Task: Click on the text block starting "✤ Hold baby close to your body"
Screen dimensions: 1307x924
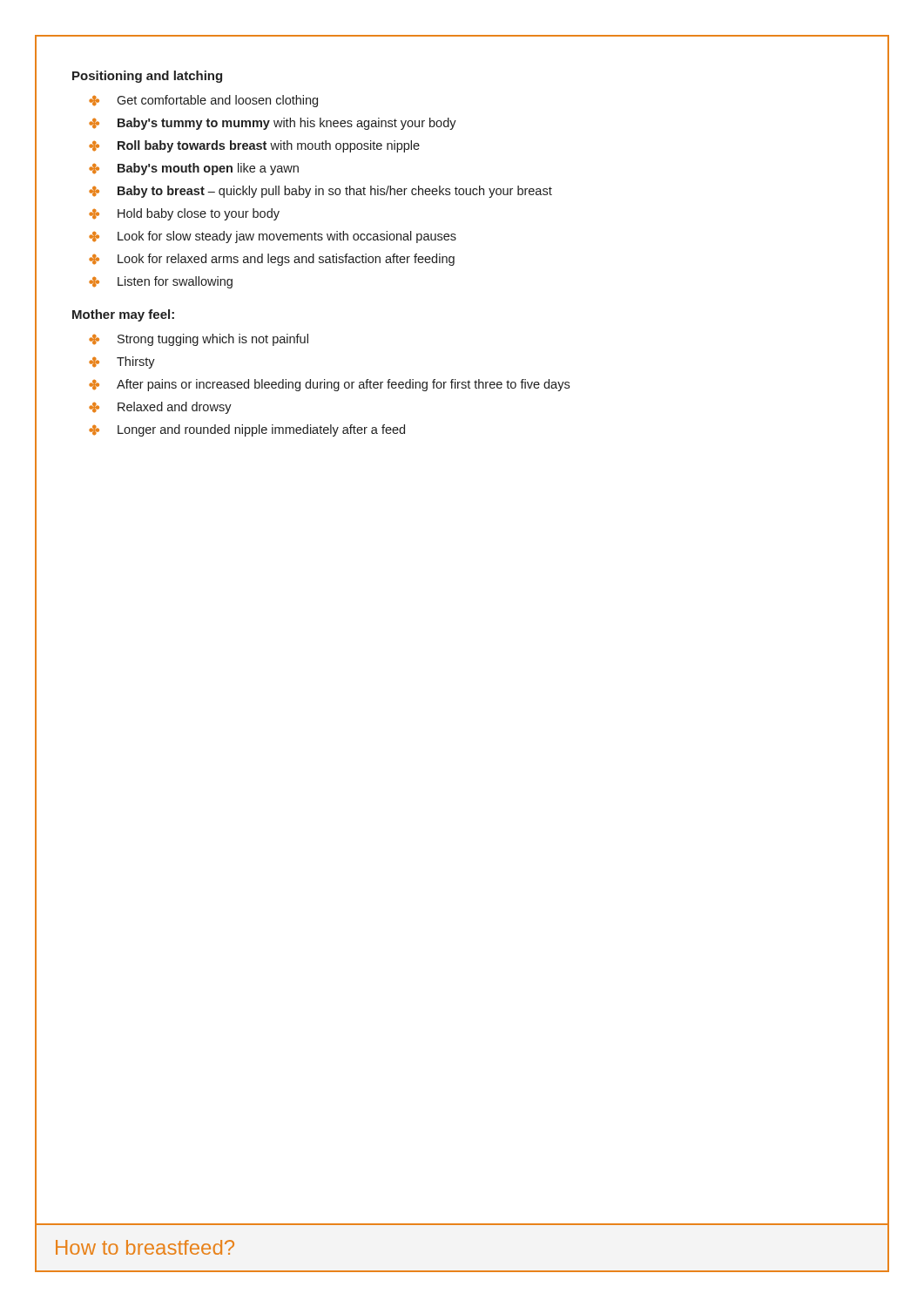Action: tap(184, 214)
